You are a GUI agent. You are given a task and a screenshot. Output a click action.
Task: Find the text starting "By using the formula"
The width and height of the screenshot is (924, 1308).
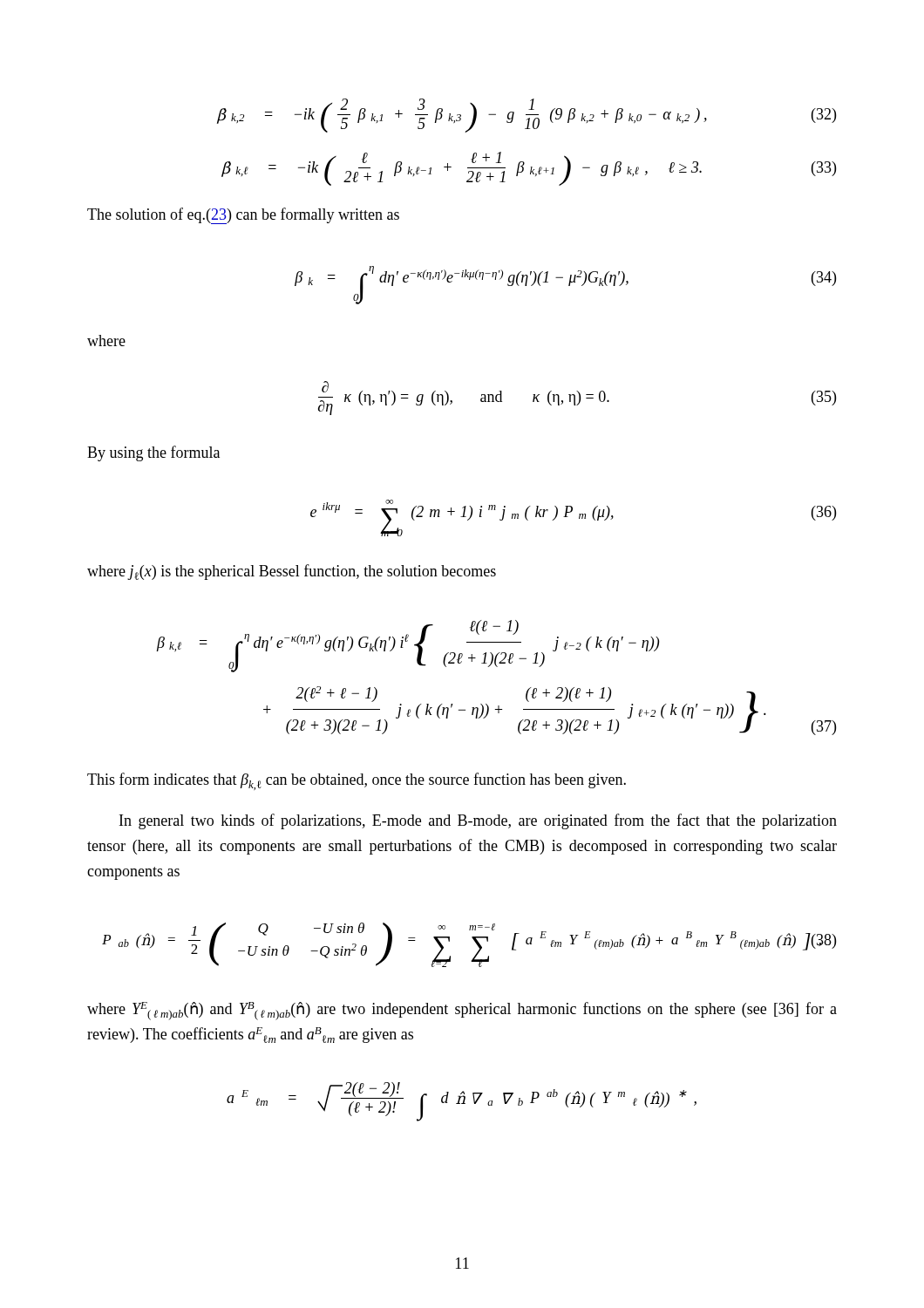coord(154,452)
